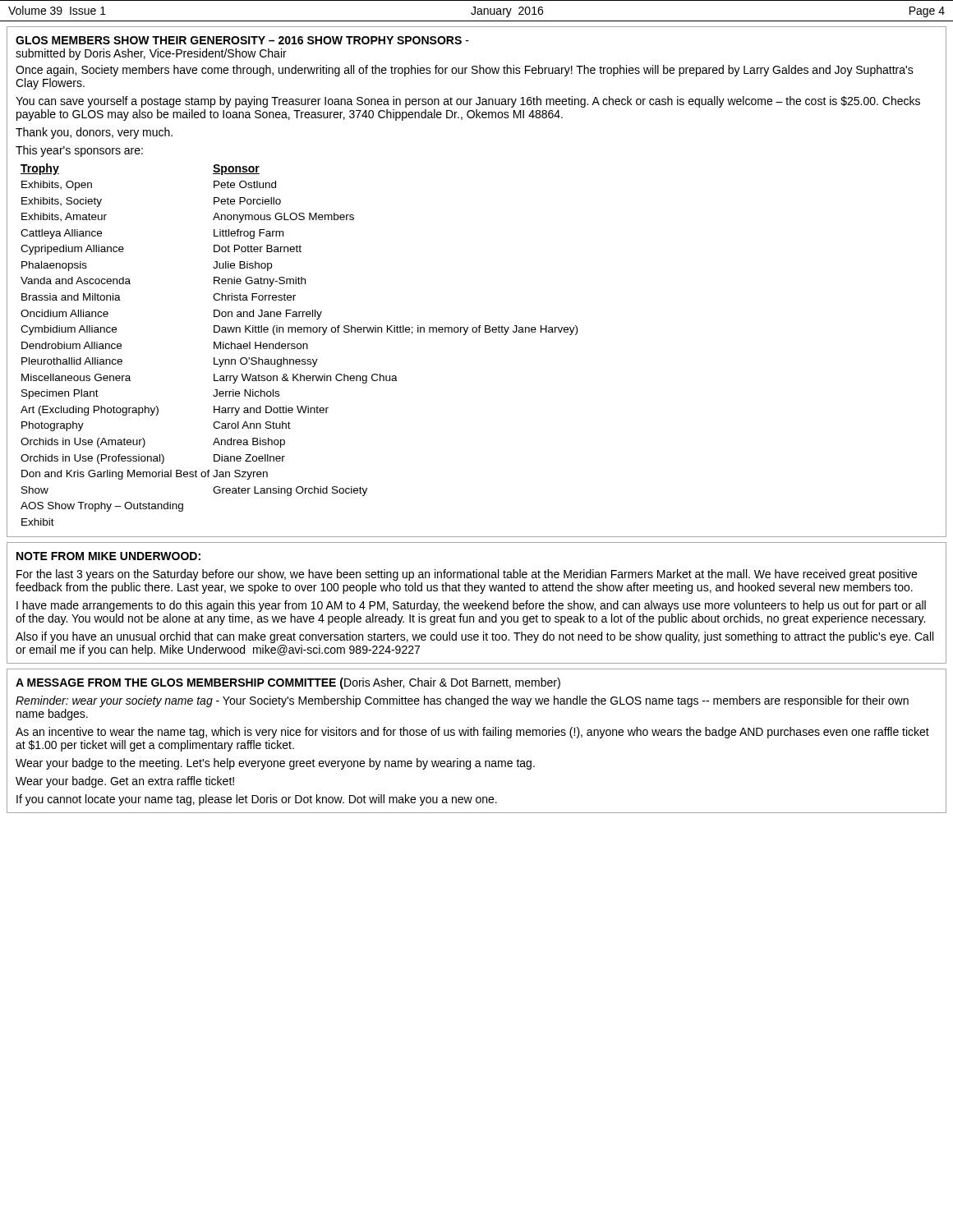Click the passage that begins "For the last 3"
Screen dimensions: 1232x953
pos(467,581)
